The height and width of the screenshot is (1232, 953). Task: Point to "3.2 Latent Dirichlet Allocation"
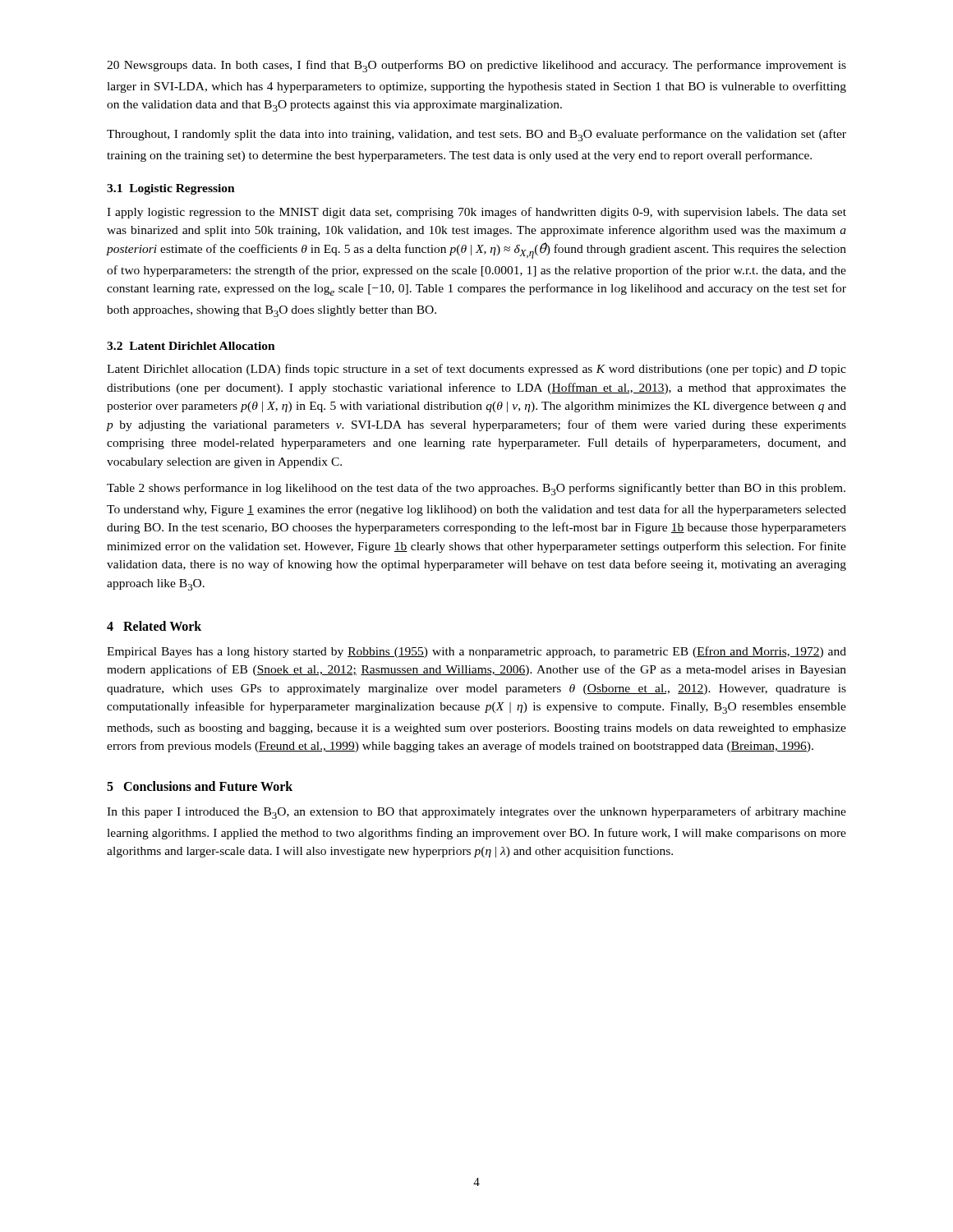(x=191, y=346)
